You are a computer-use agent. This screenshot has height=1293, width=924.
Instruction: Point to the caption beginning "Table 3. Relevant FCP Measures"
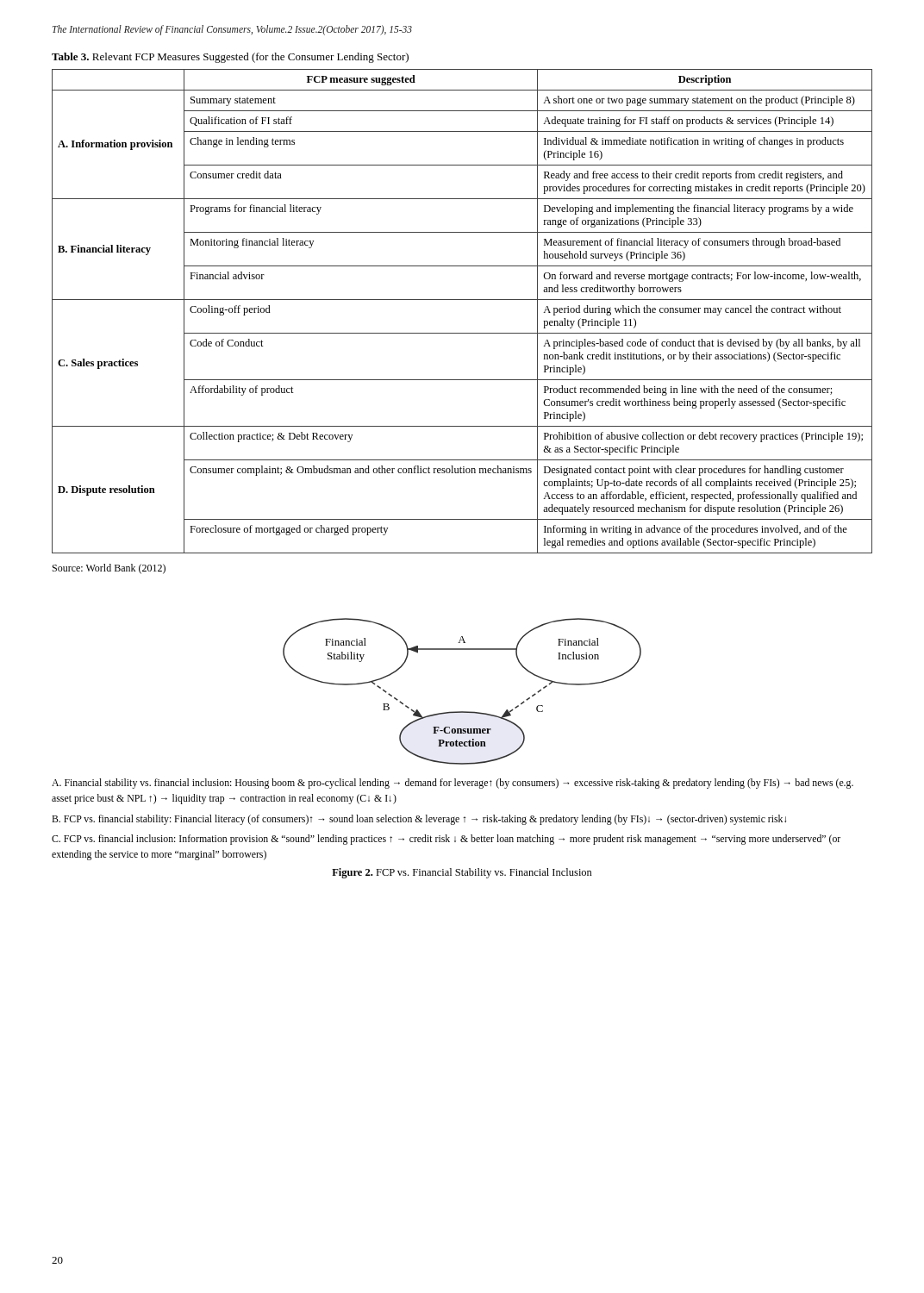tap(230, 57)
